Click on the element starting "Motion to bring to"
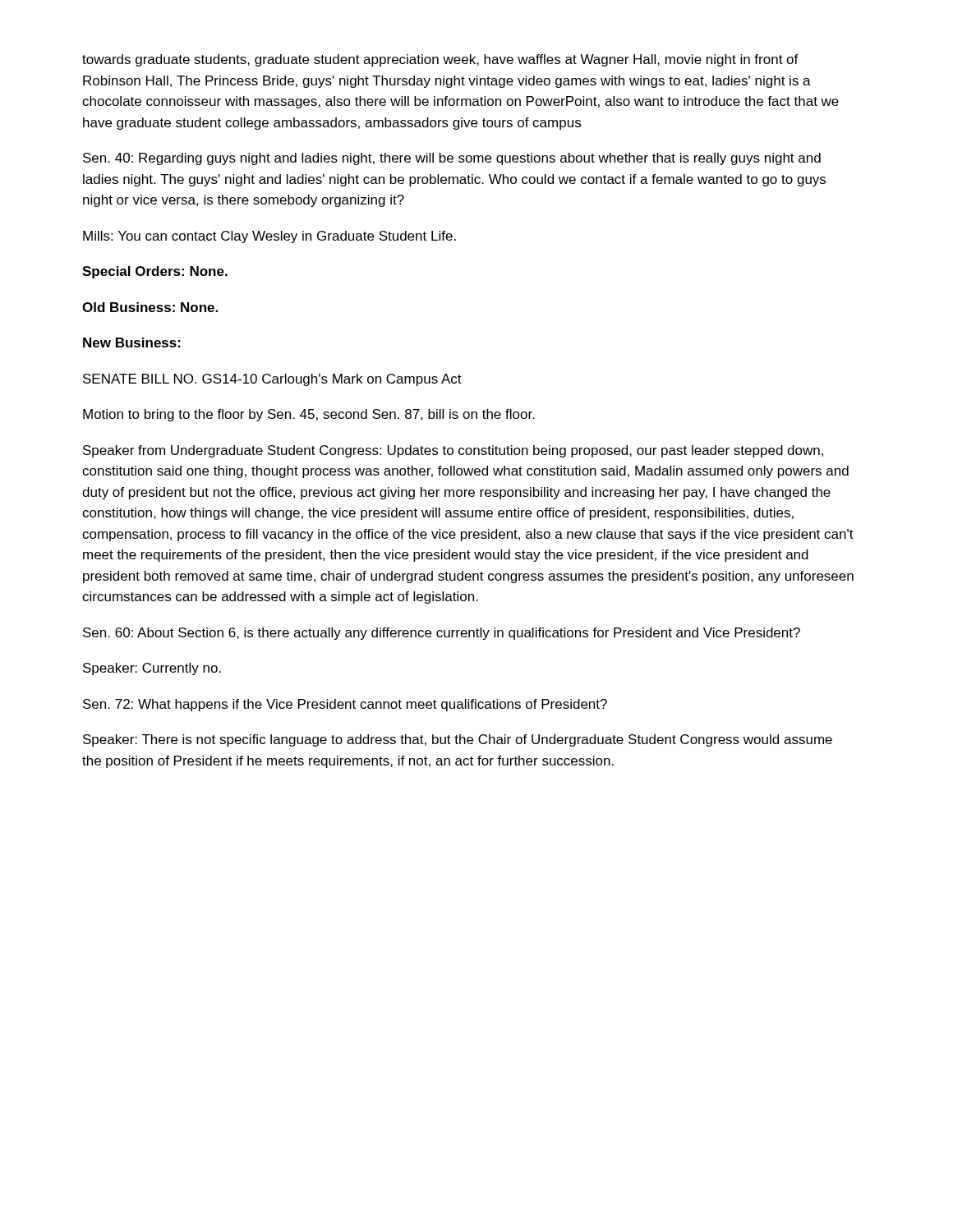The height and width of the screenshot is (1232, 953). tap(309, 414)
